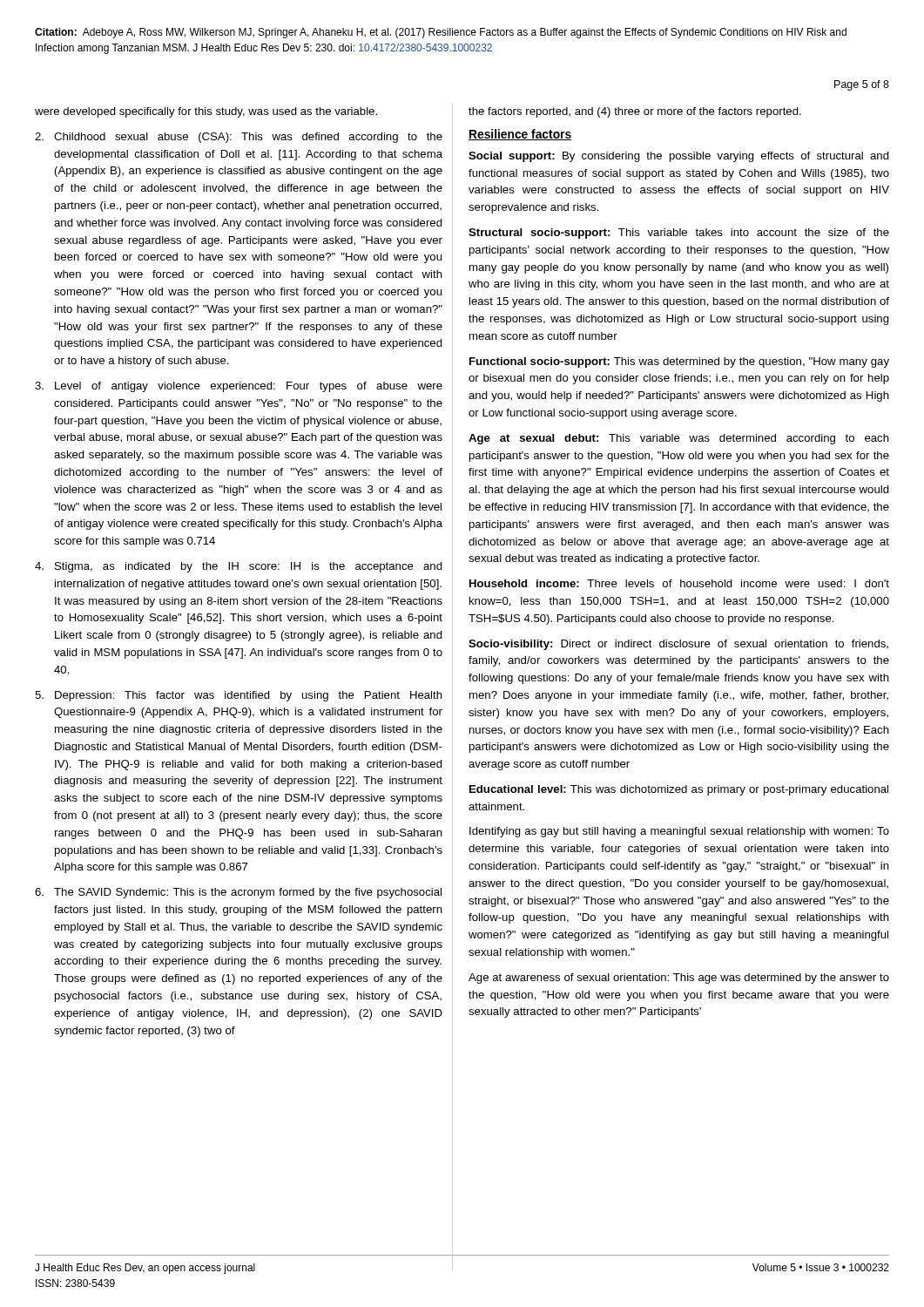Click the passage that begins "were developed specifically for this"
This screenshot has height=1307, width=924.
206,111
